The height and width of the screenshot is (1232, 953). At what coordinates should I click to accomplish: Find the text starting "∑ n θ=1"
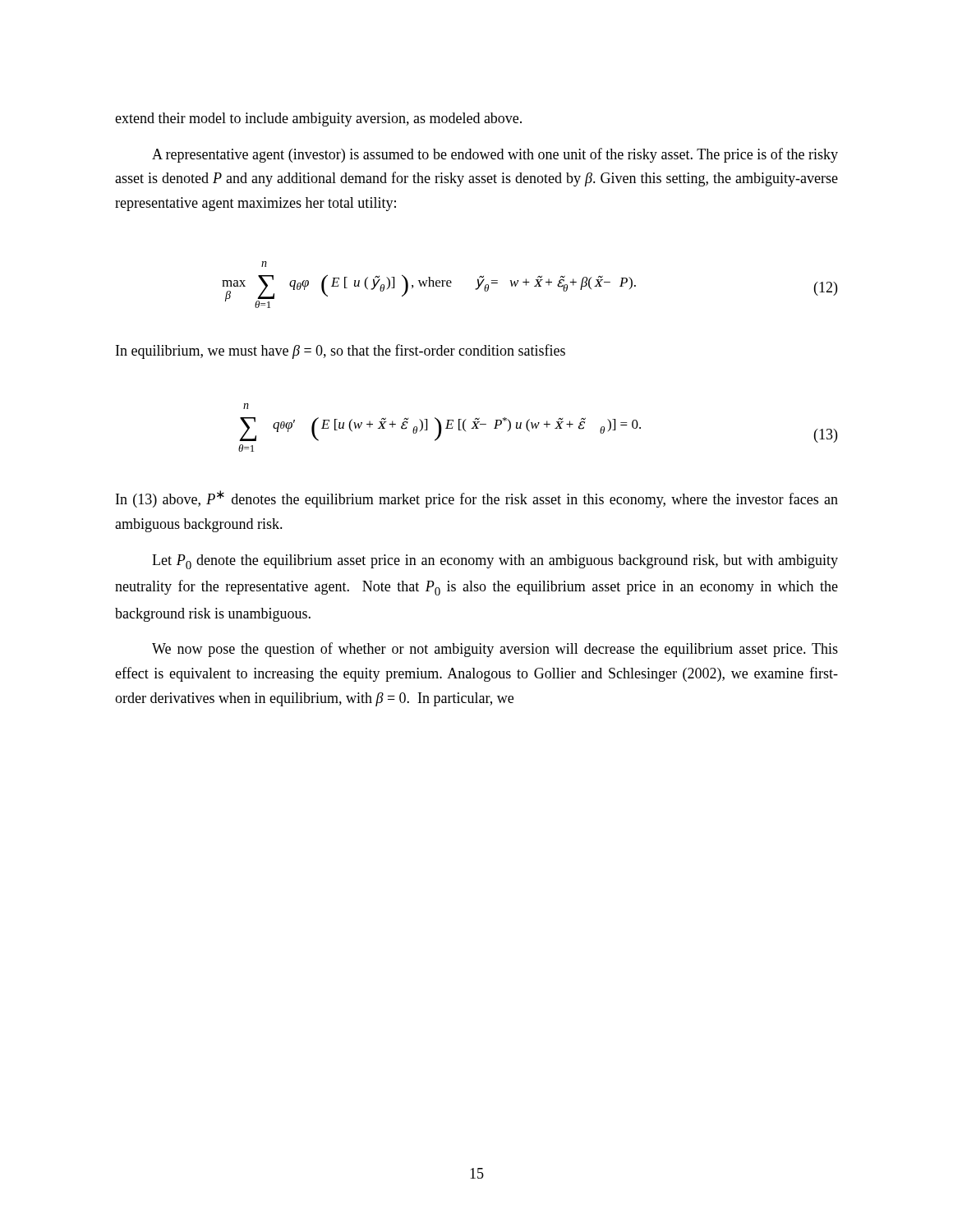538,426
